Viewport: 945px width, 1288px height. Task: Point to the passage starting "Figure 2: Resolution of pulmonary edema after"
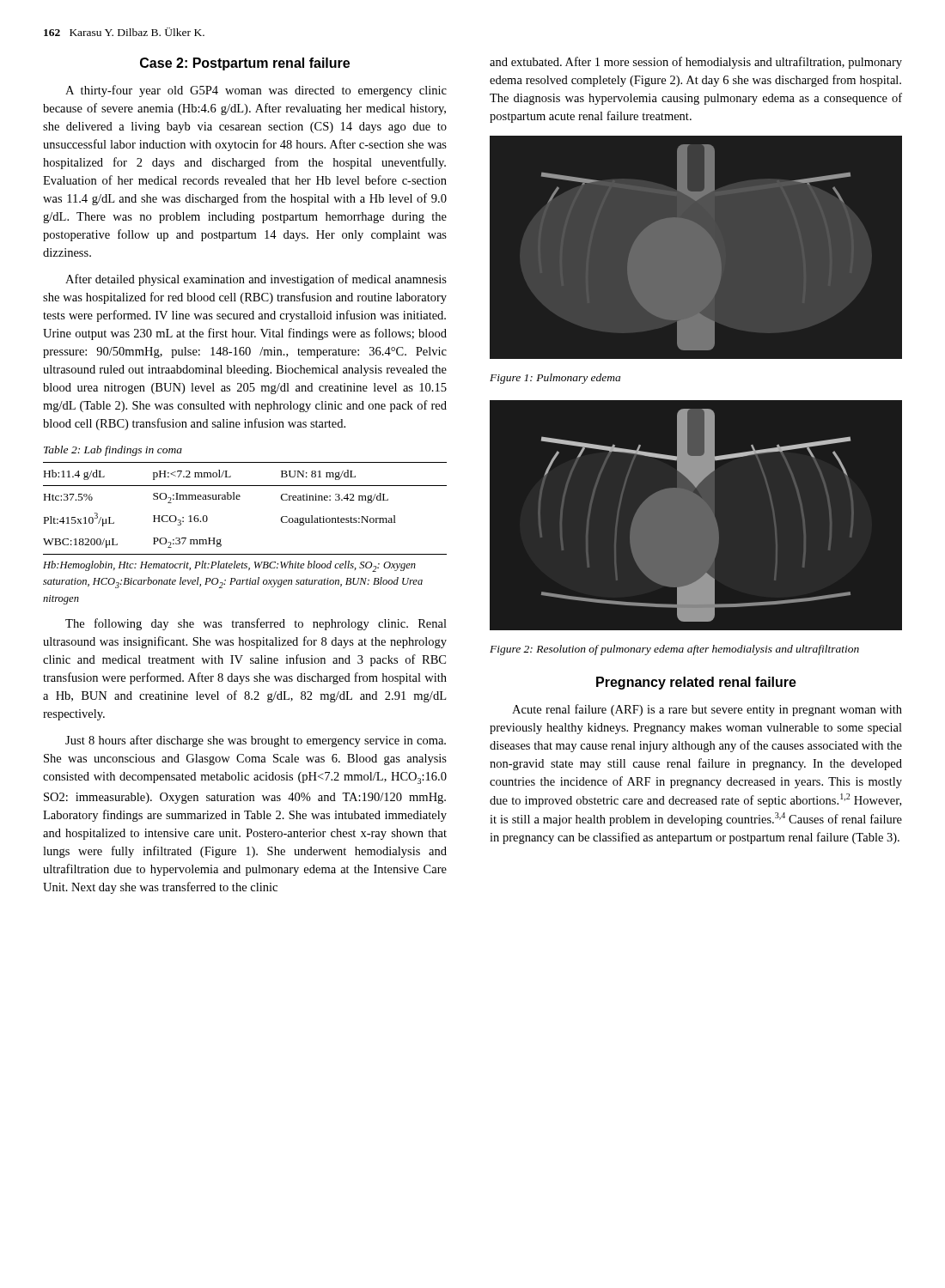pos(675,648)
